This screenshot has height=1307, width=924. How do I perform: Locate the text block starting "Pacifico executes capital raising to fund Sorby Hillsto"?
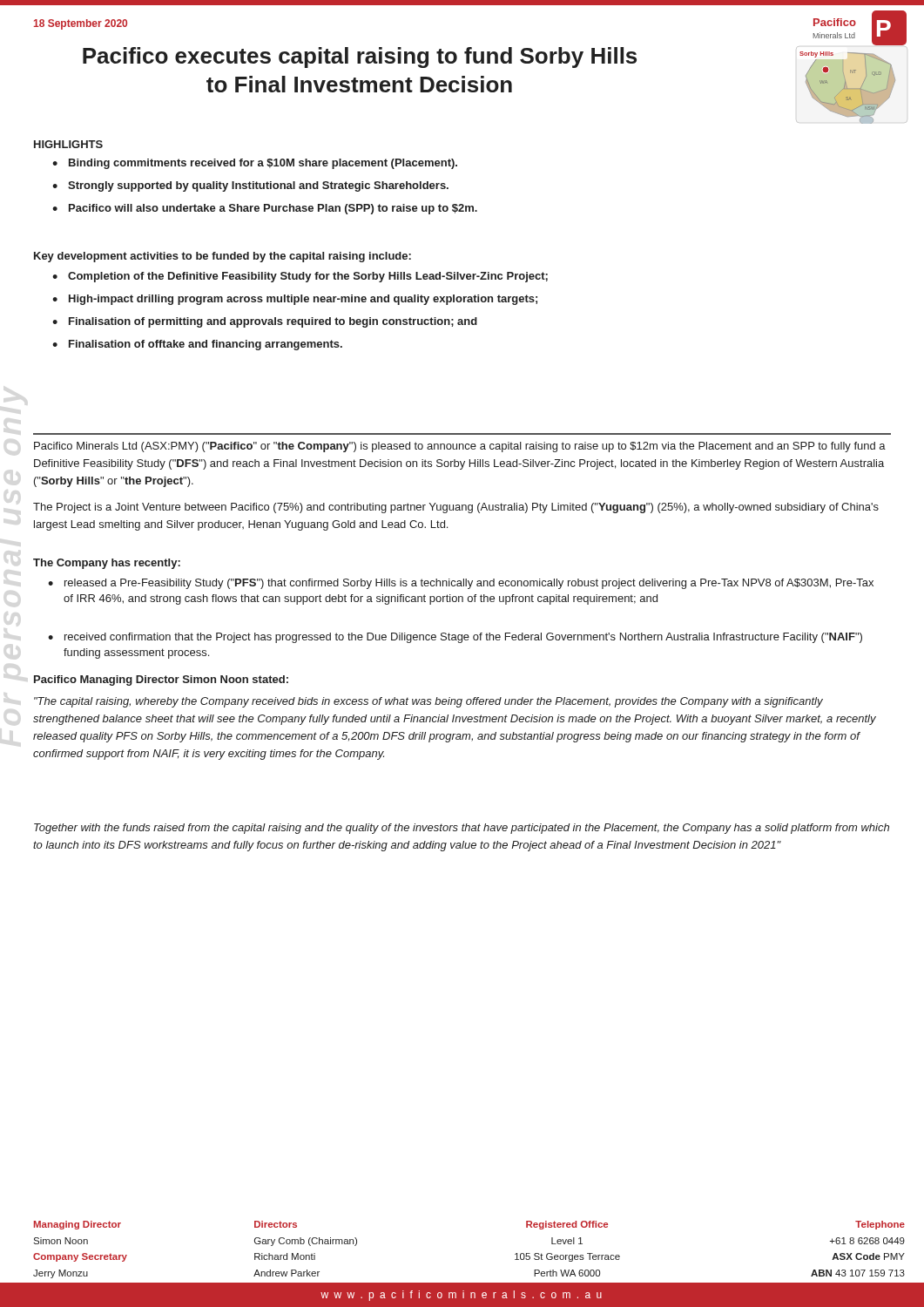(x=360, y=70)
